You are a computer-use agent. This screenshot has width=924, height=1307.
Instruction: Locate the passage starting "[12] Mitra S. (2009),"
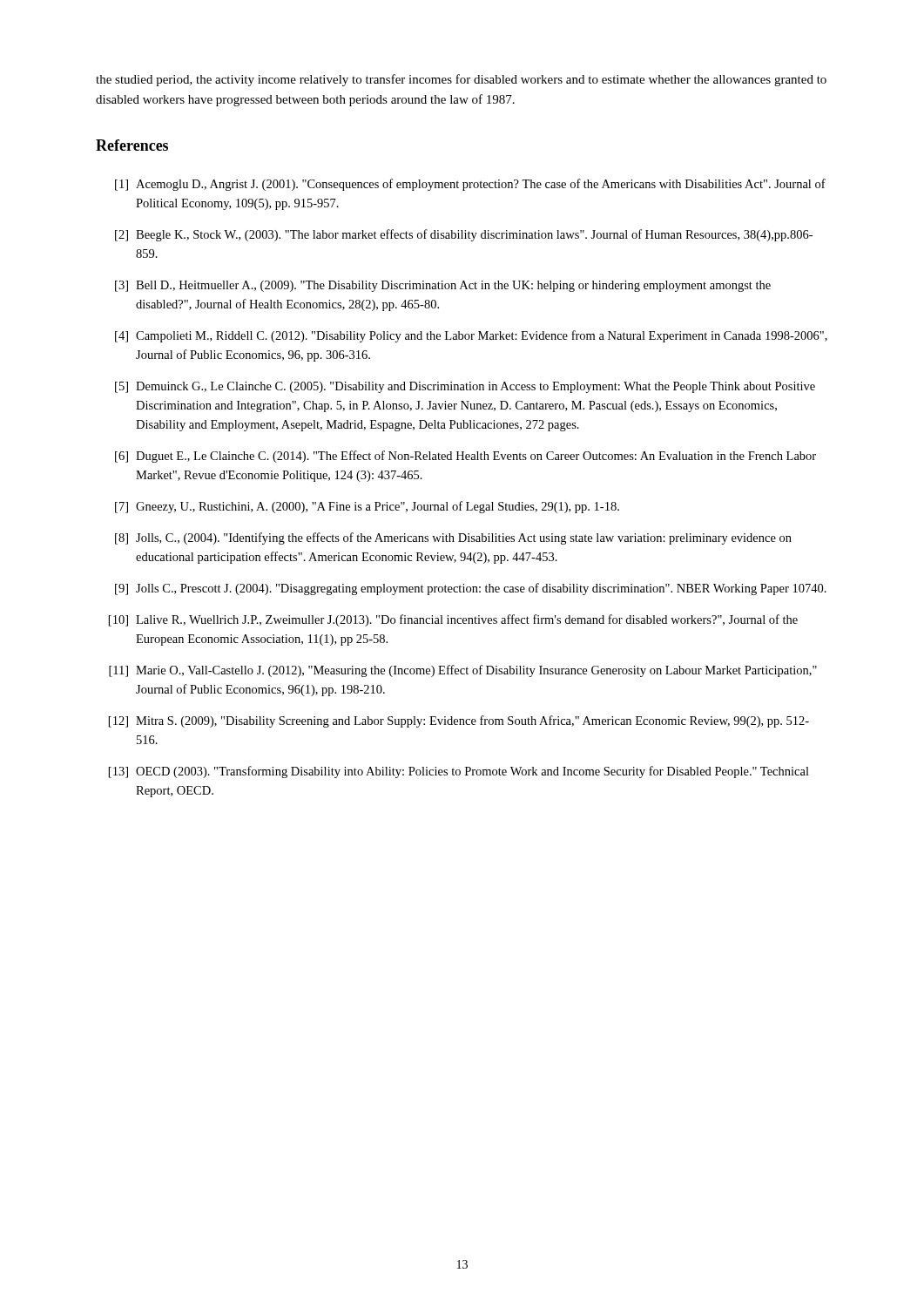tap(462, 730)
